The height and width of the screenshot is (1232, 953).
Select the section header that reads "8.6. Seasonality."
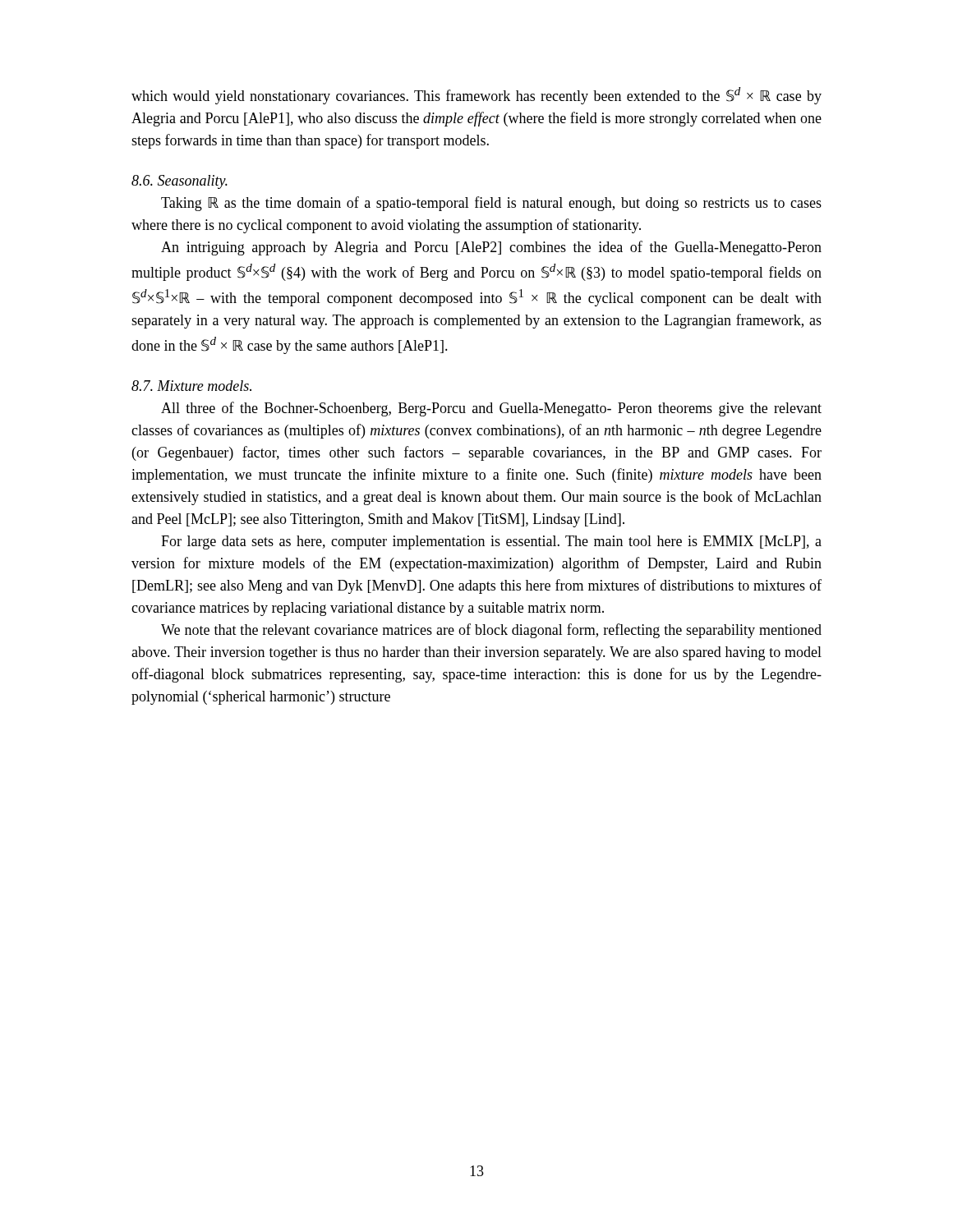tap(180, 182)
